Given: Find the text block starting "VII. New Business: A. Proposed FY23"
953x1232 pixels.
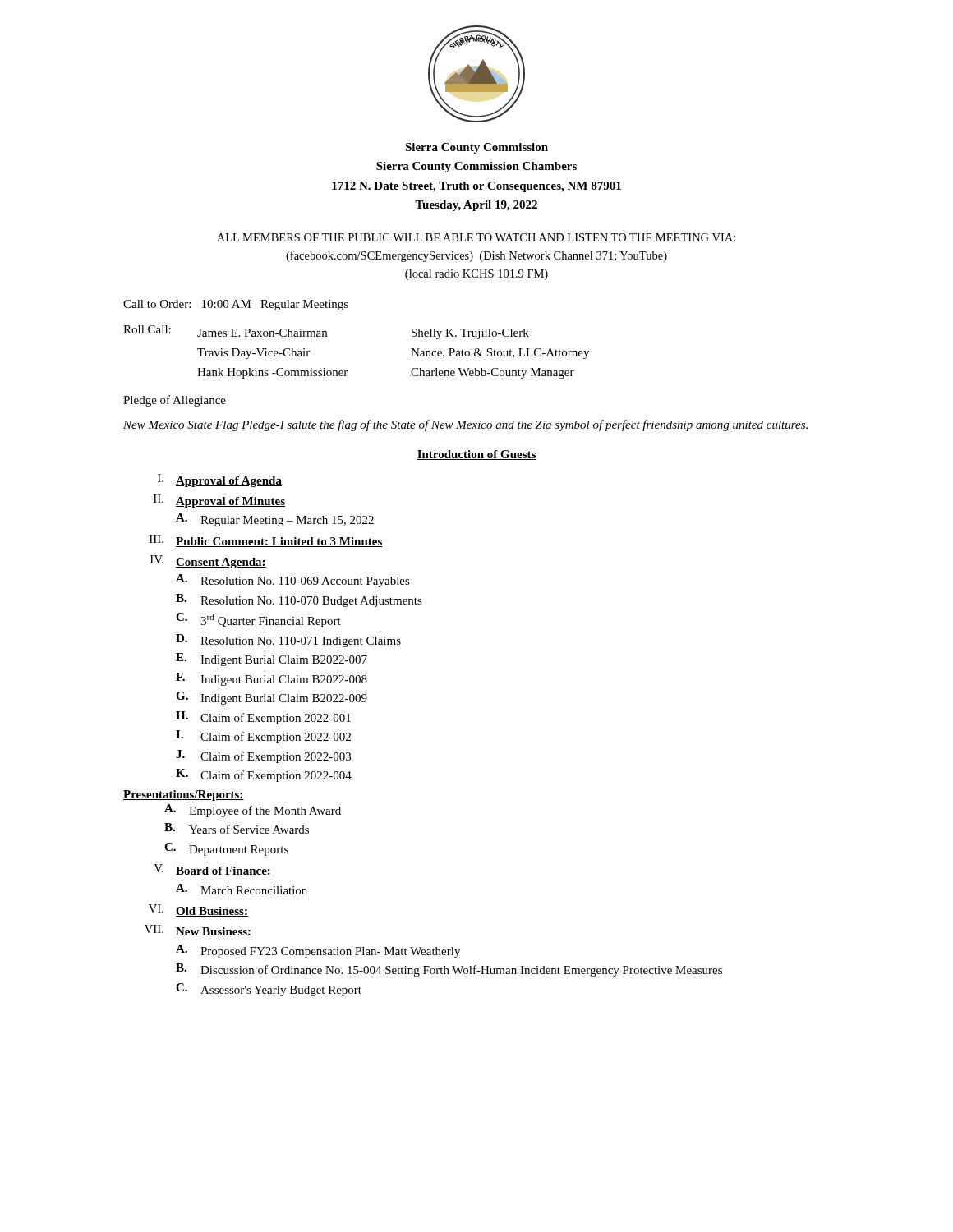Looking at the screenshot, I should click(476, 961).
